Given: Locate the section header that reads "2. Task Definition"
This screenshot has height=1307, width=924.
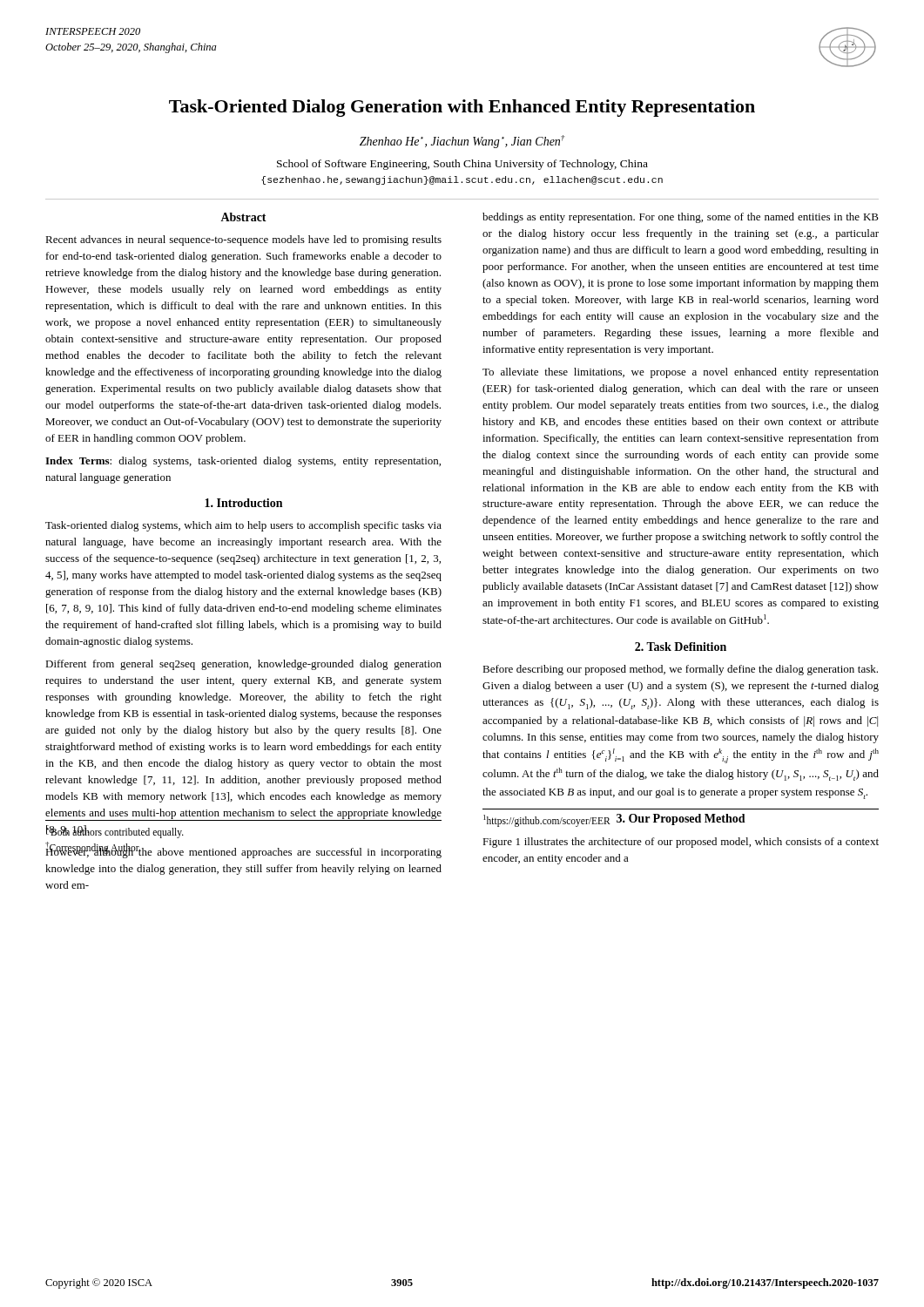Looking at the screenshot, I should 681,647.
